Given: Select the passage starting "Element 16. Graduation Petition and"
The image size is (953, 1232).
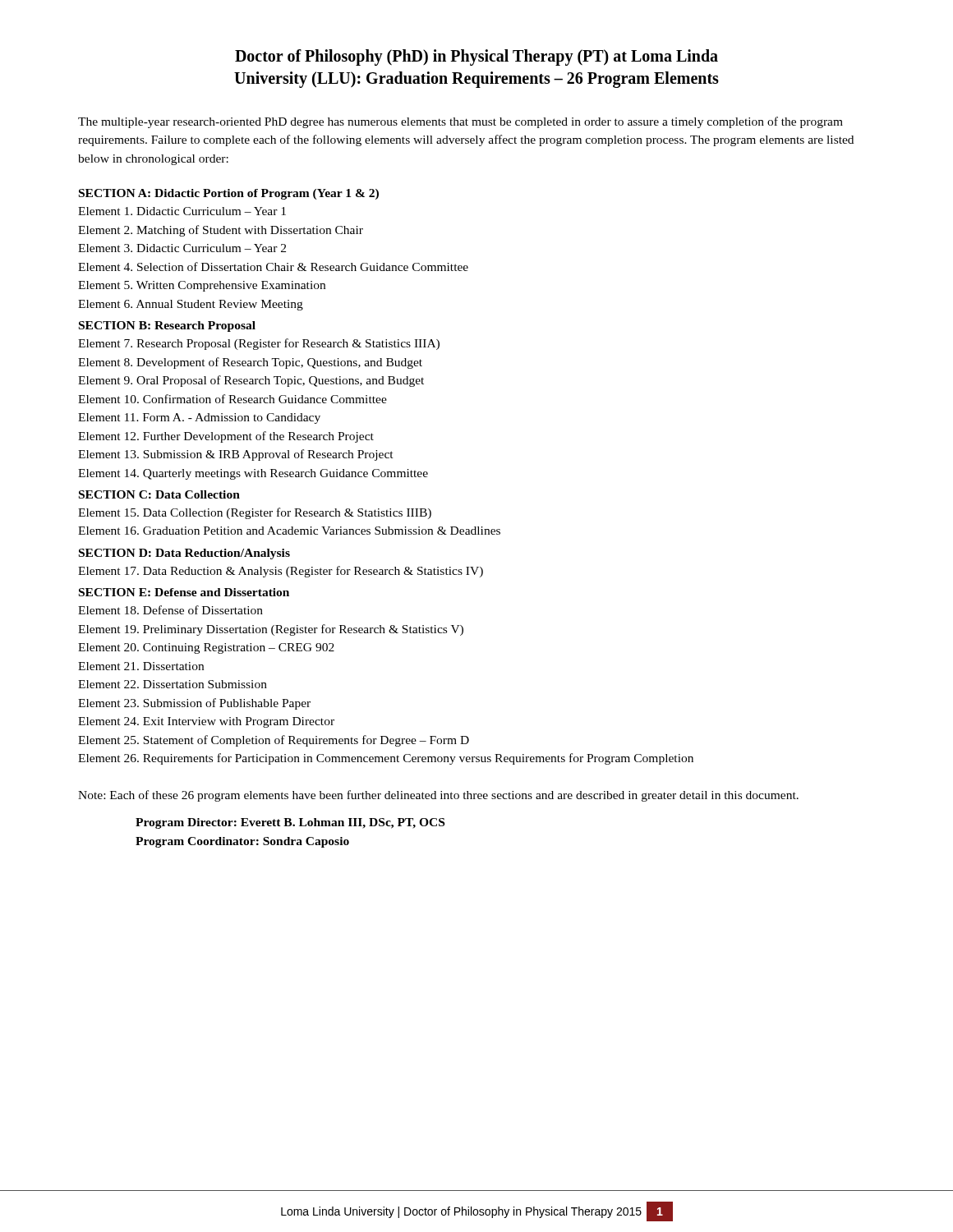Looking at the screenshot, I should click(x=289, y=531).
